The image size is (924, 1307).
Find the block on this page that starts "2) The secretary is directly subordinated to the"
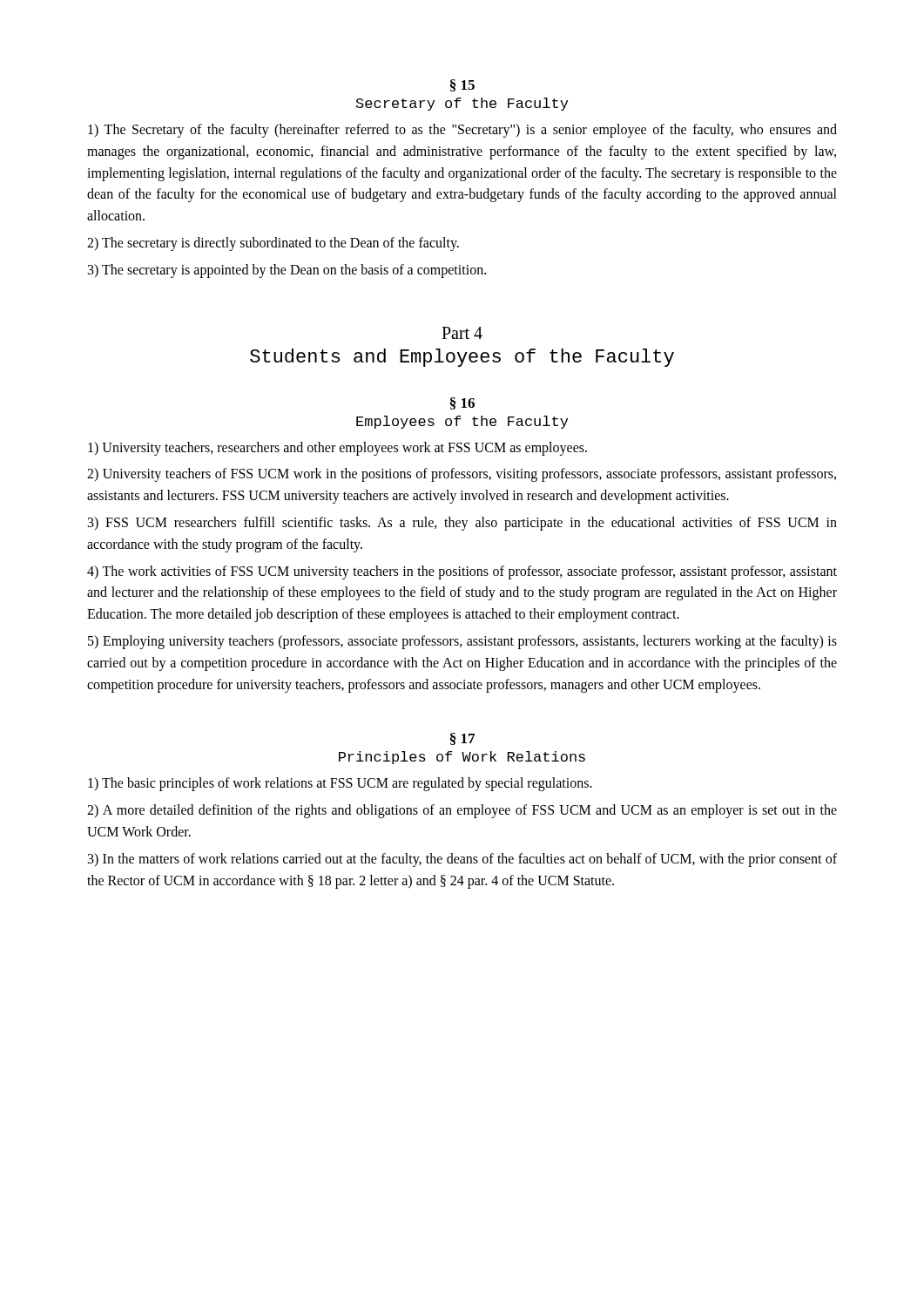coord(273,243)
